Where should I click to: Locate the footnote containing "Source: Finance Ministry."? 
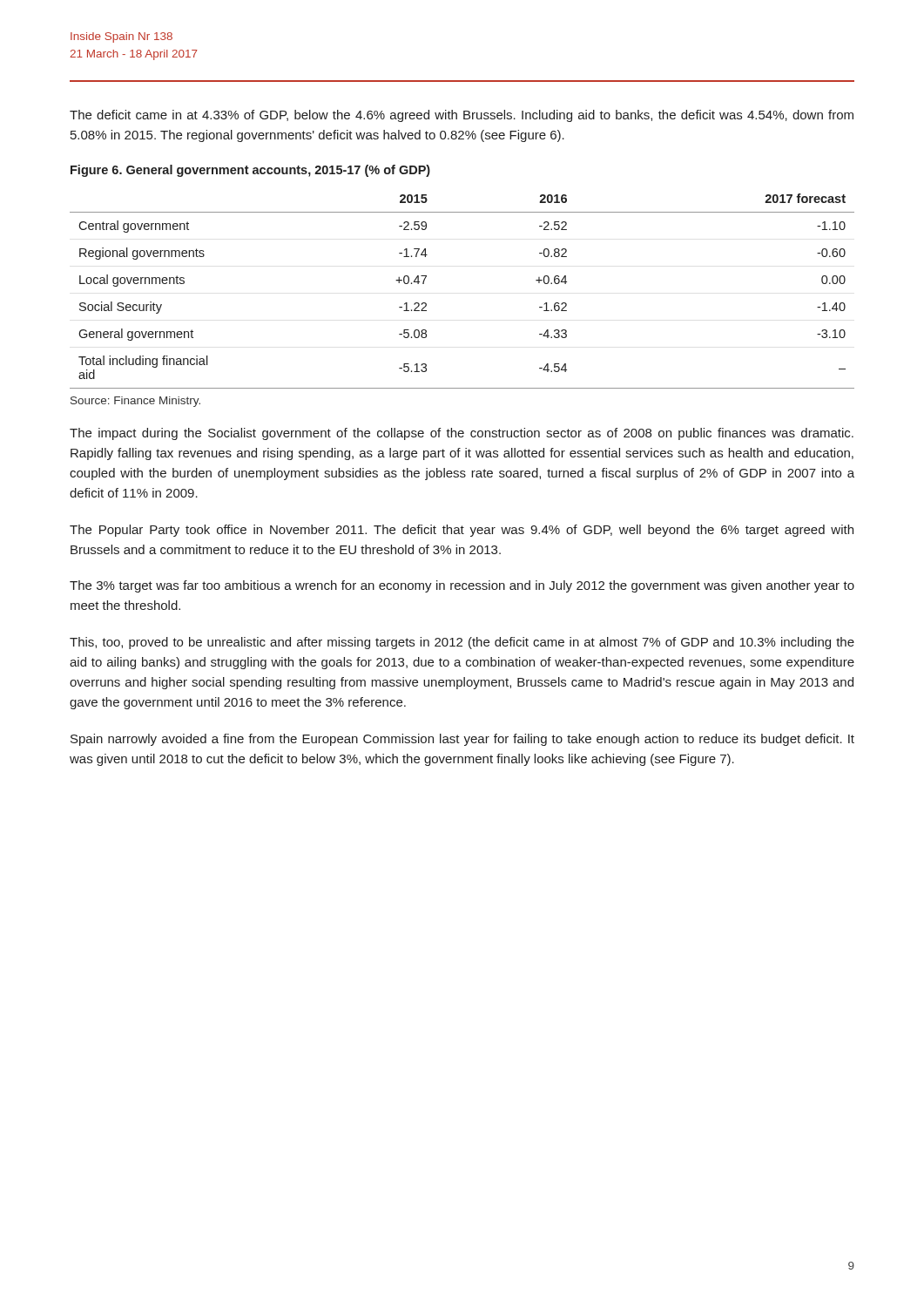point(136,400)
